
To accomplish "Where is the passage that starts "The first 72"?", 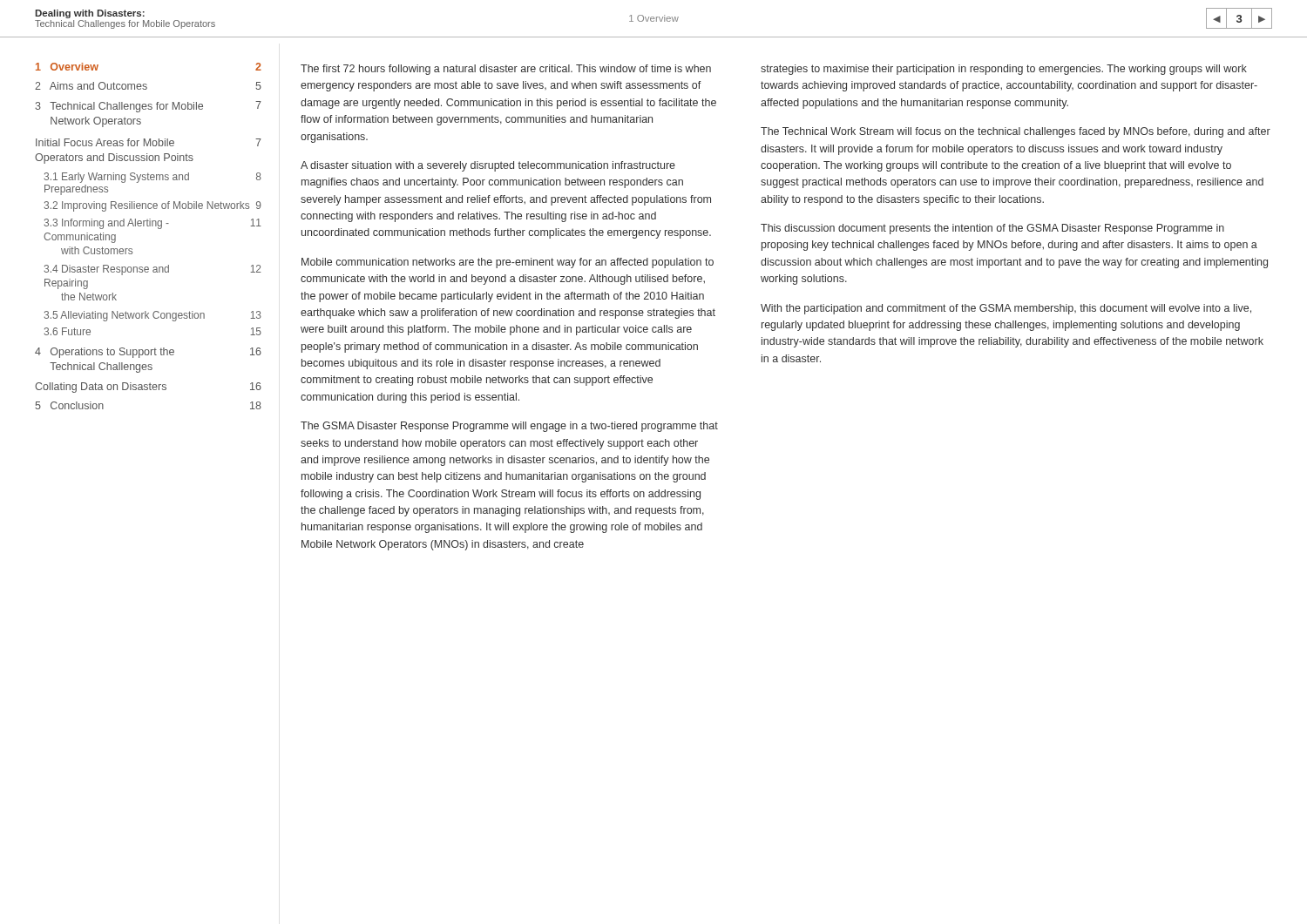I will click(x=509, y=103).
